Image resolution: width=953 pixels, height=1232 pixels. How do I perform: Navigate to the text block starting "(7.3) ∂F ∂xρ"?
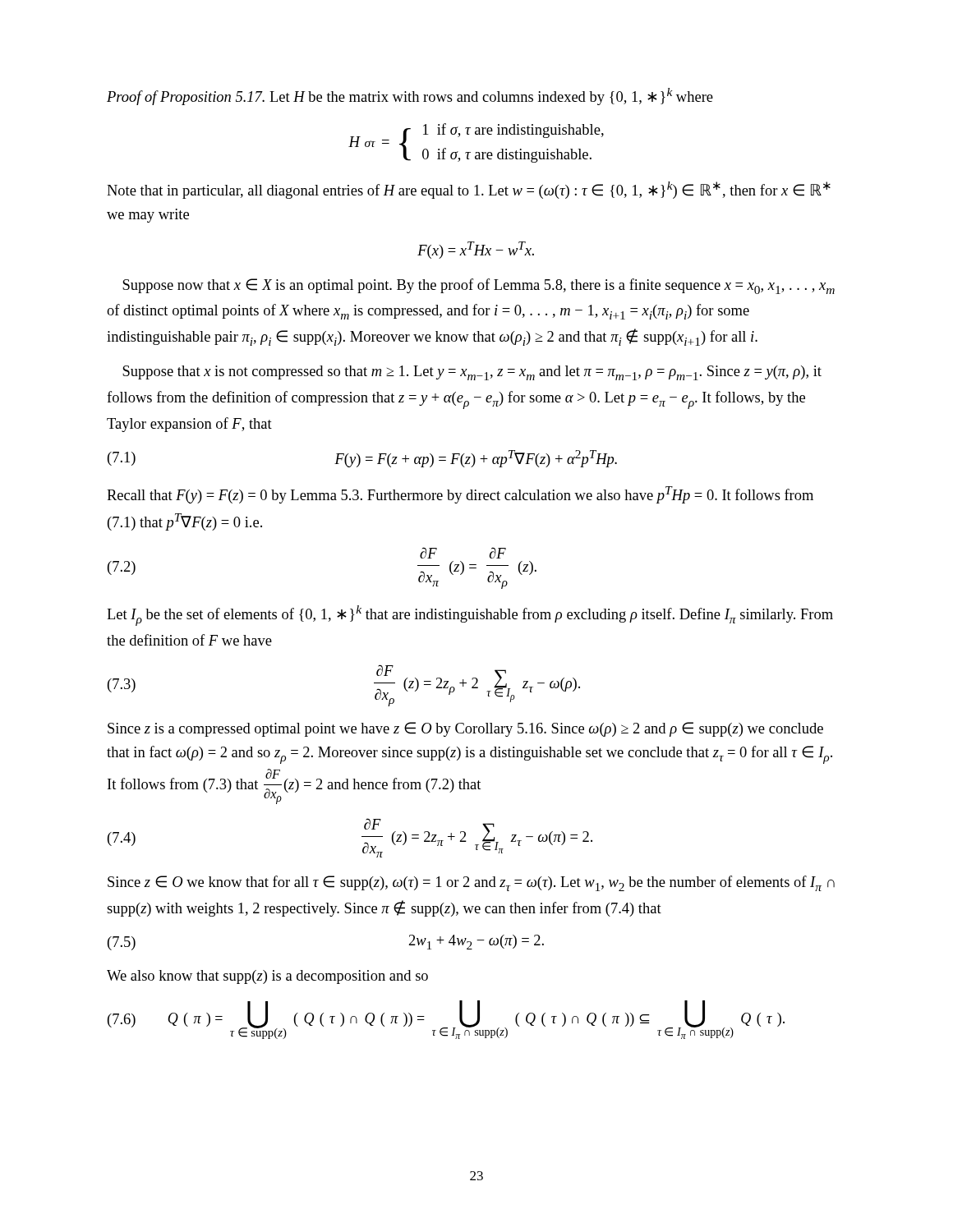(x=448, y=685)
